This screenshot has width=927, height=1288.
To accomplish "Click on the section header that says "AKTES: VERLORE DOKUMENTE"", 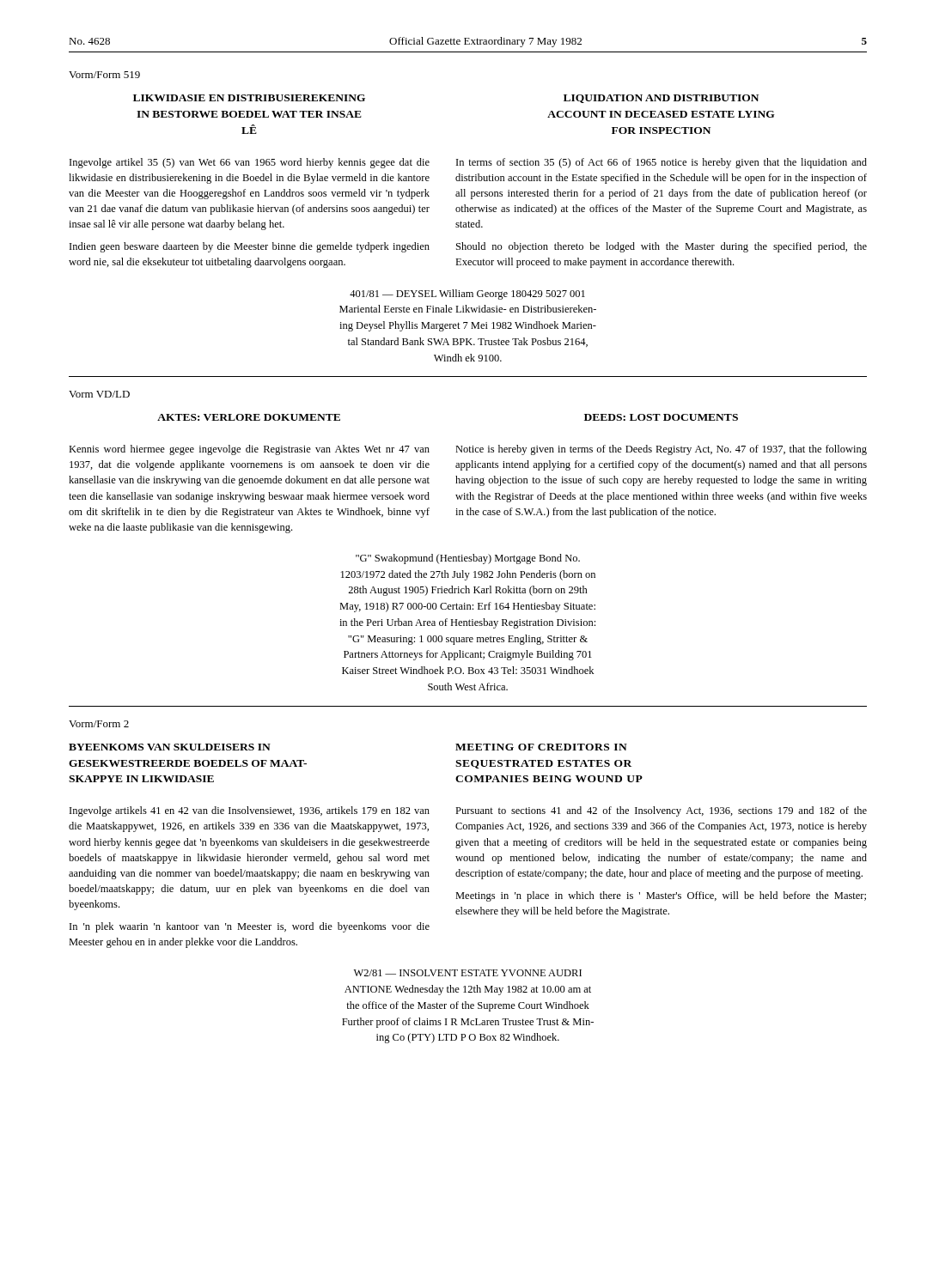I will [x=249, y=417].
